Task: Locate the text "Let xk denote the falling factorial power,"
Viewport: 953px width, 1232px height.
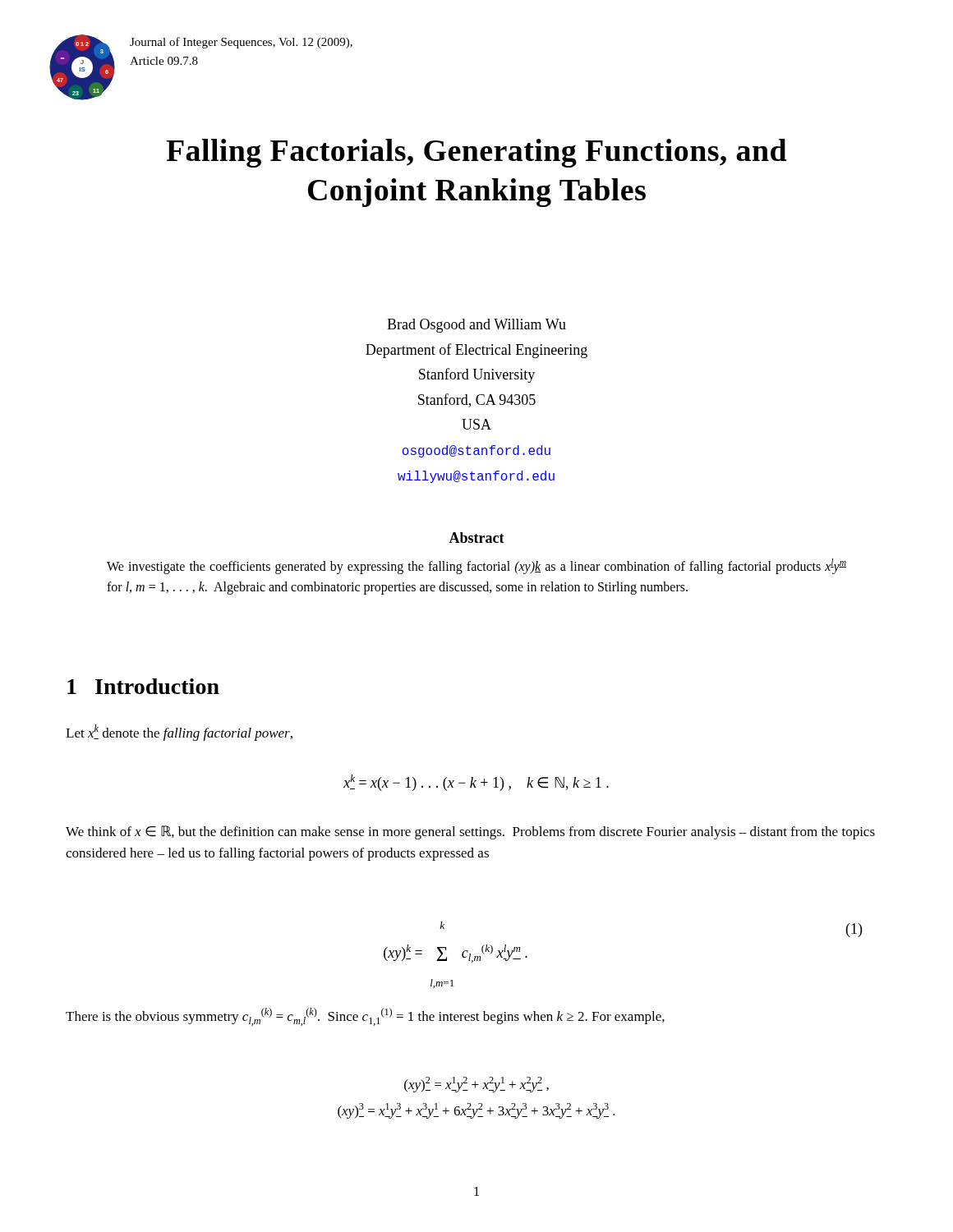Action: click(179, 732)
